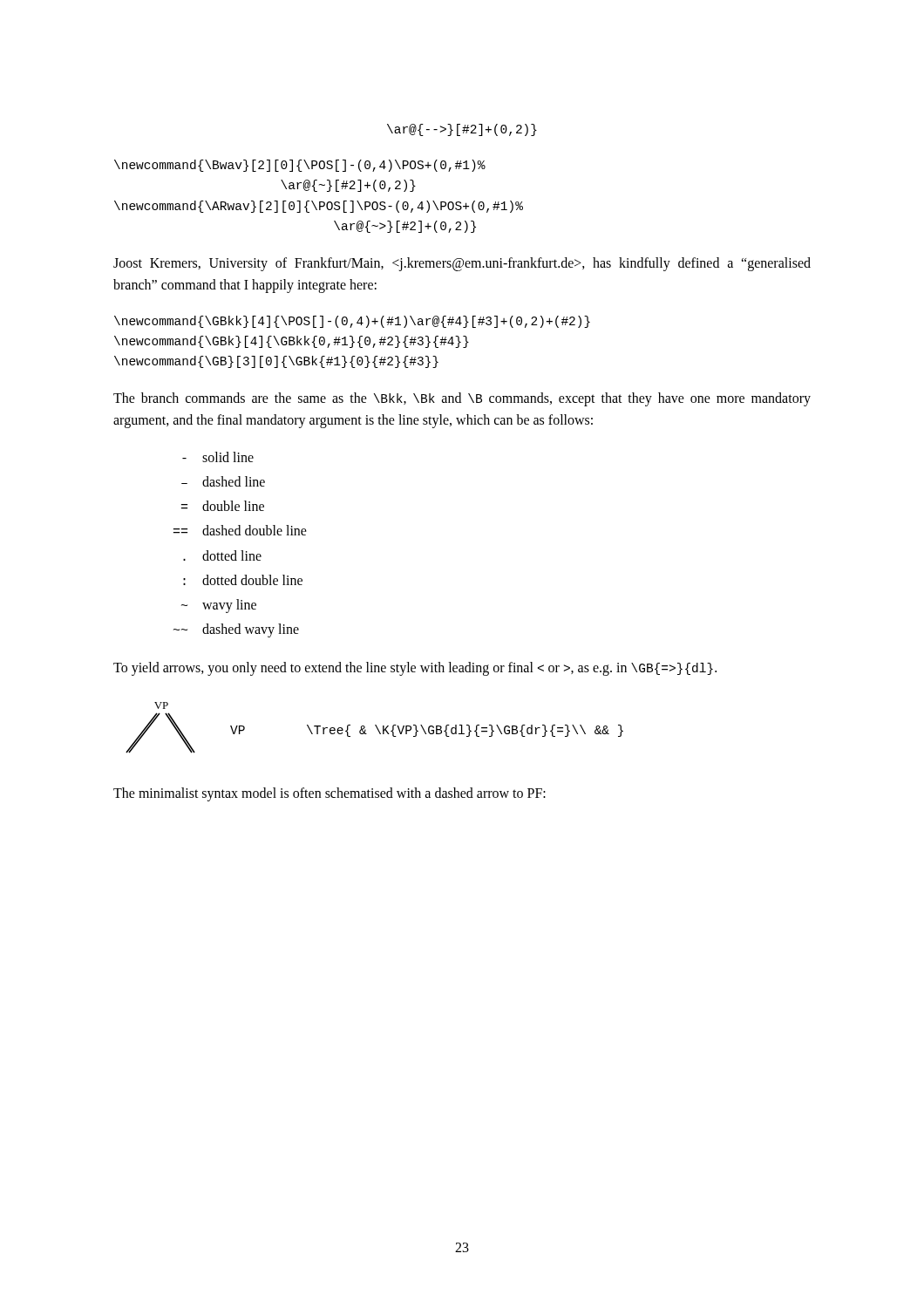The image size is (924, 1308).
Task: Select the list item with the text ": dotted double line"
Action: coord(221,581)
